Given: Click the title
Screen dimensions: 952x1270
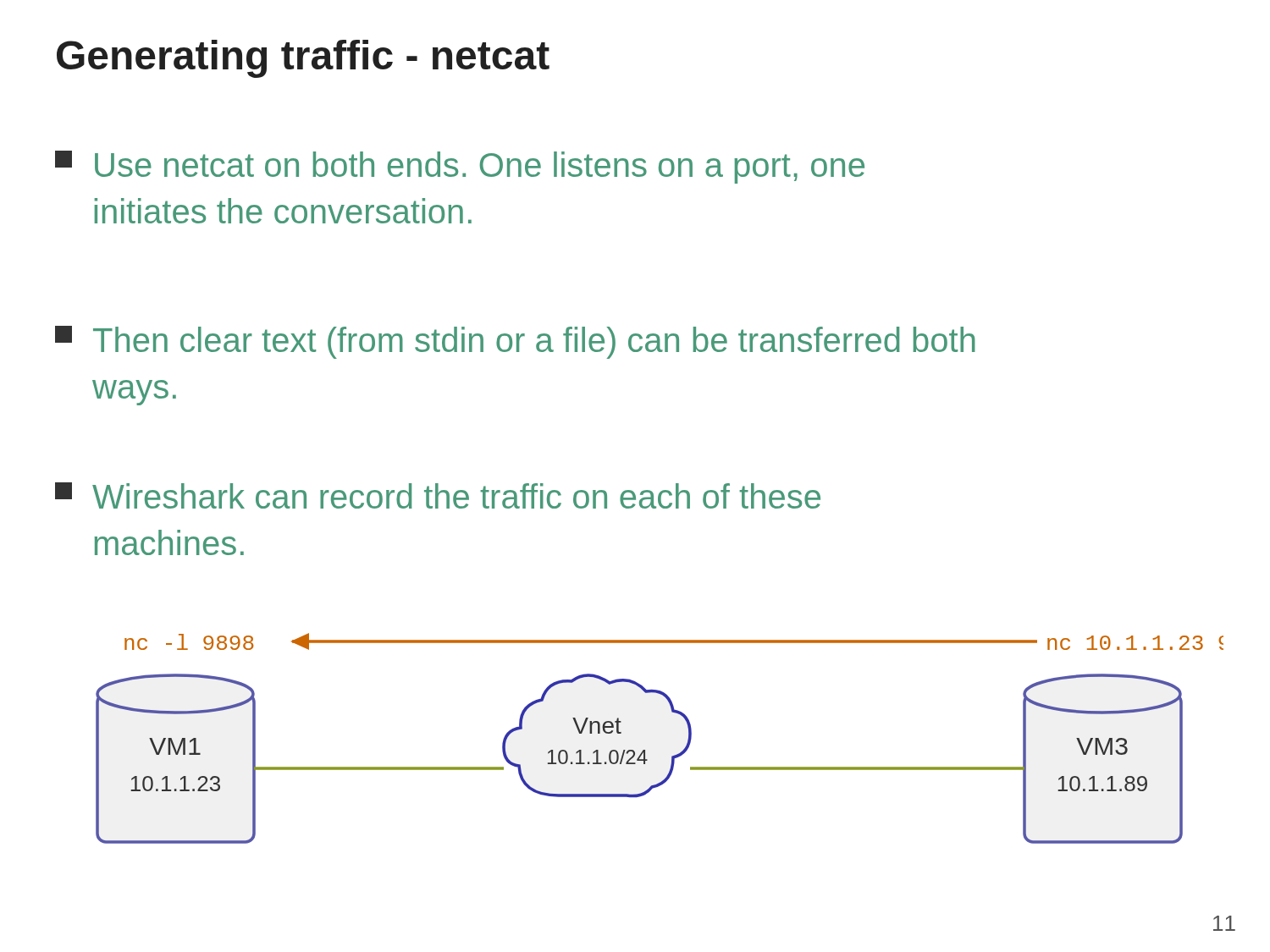Looking at the screenshot, I should click(x=302, y=55).
